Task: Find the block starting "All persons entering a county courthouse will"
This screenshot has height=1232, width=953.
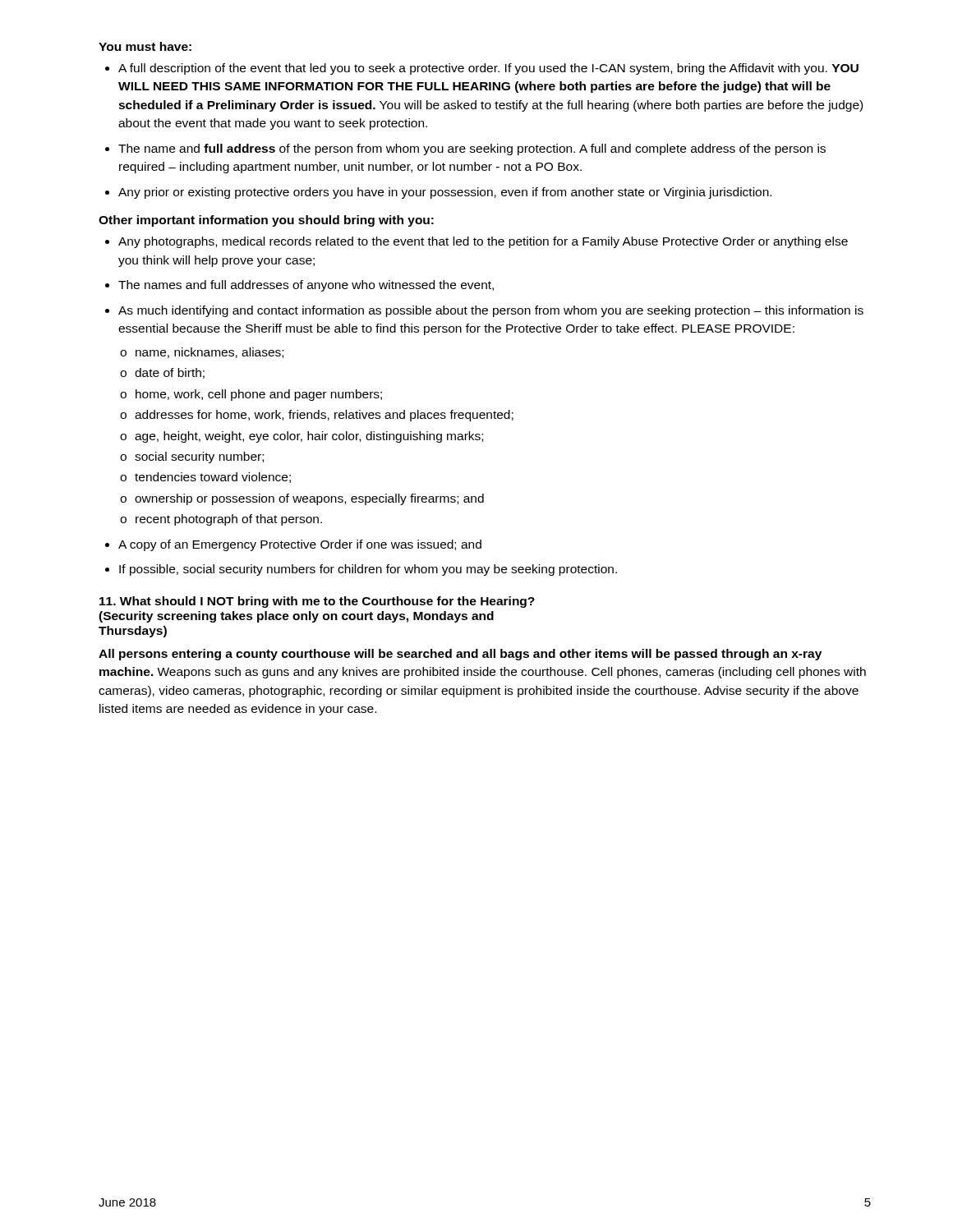Action: pyautogui.click(x=482, y=681)
